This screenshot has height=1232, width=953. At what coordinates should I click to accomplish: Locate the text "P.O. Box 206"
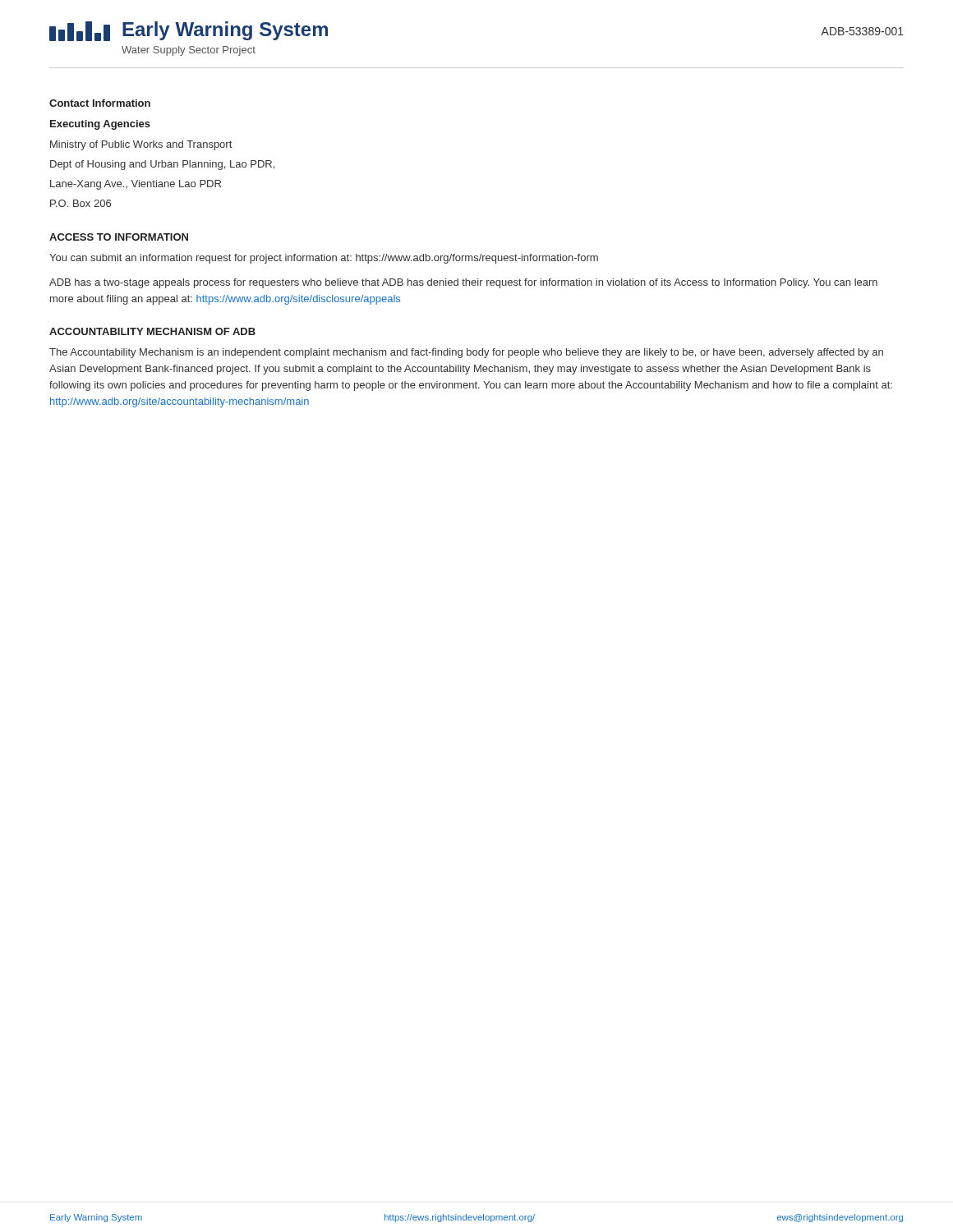click(x=80, y=204)
